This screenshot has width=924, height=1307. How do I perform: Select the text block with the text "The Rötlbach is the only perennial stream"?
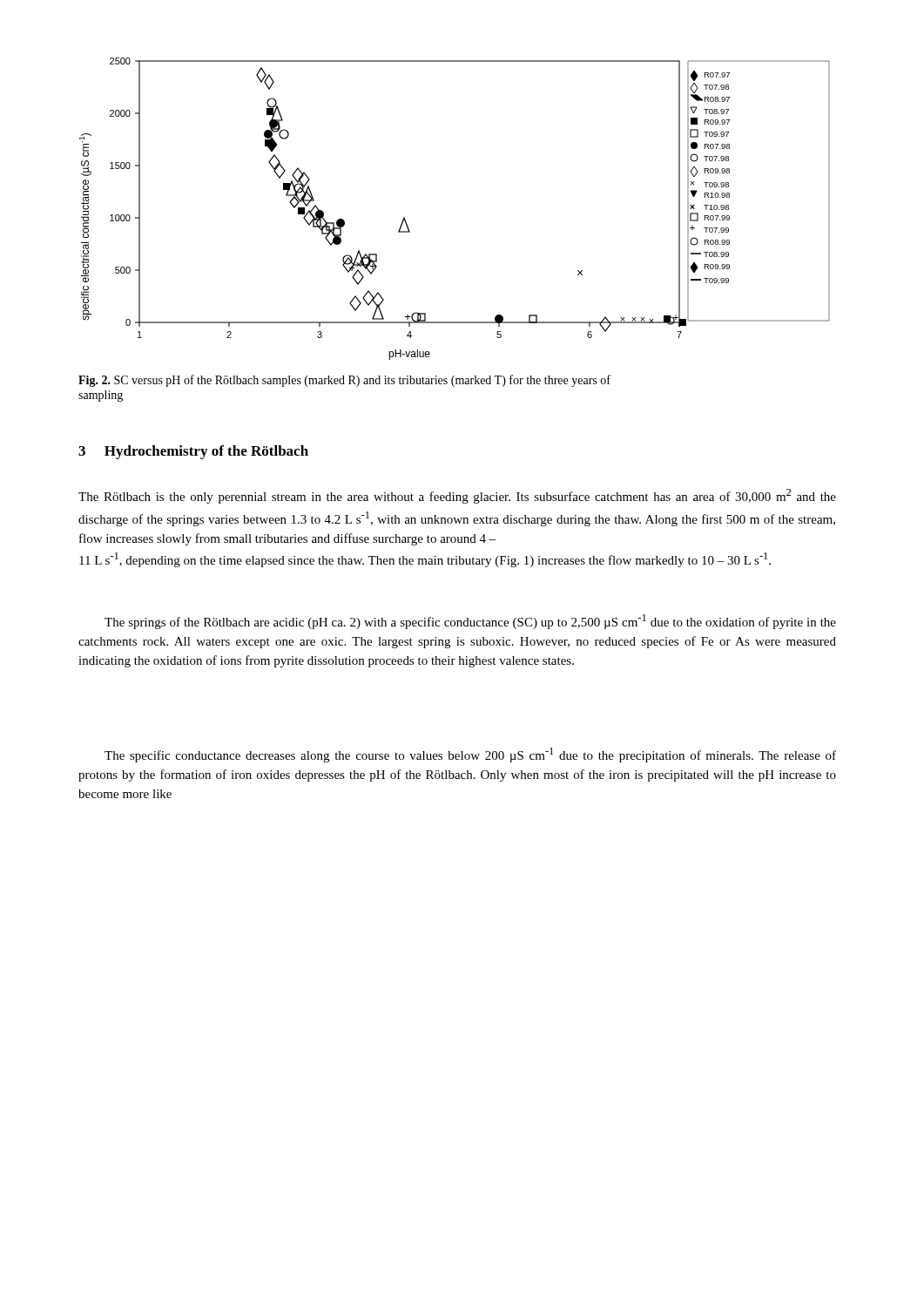(x=457, y=528)
